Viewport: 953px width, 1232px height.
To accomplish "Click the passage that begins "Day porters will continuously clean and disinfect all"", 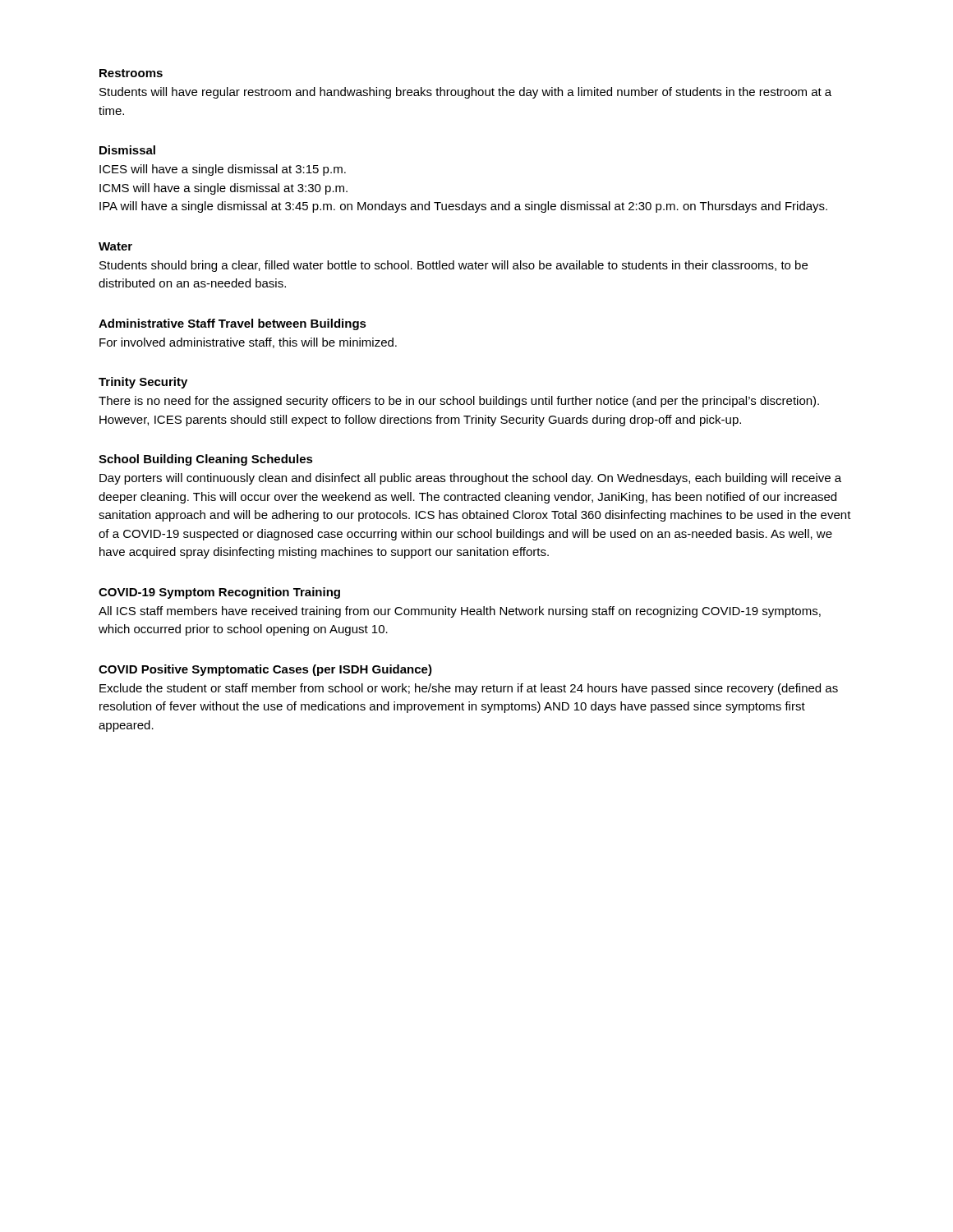I will 475,515.
